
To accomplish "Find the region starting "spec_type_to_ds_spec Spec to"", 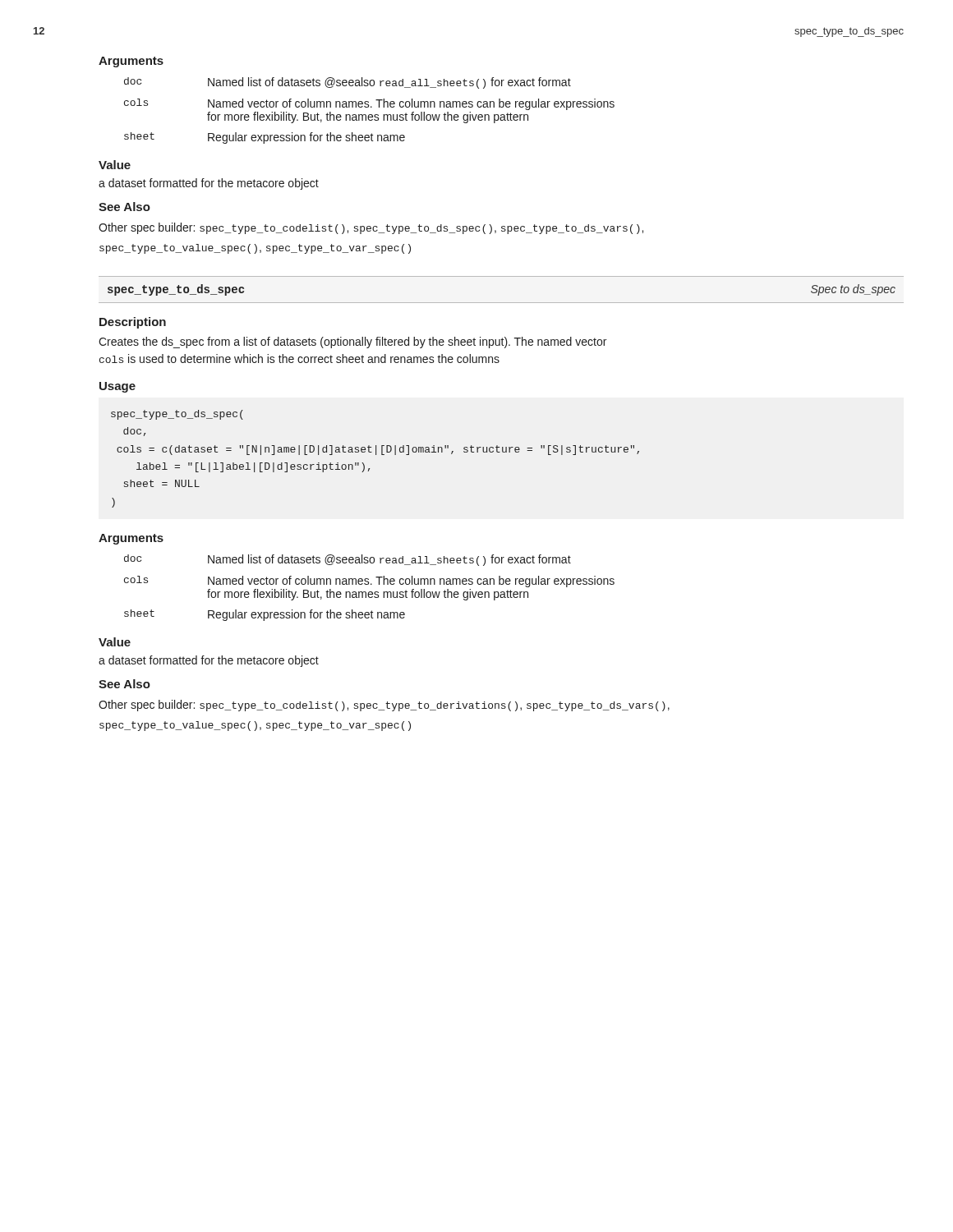I will tap(179, 290).
